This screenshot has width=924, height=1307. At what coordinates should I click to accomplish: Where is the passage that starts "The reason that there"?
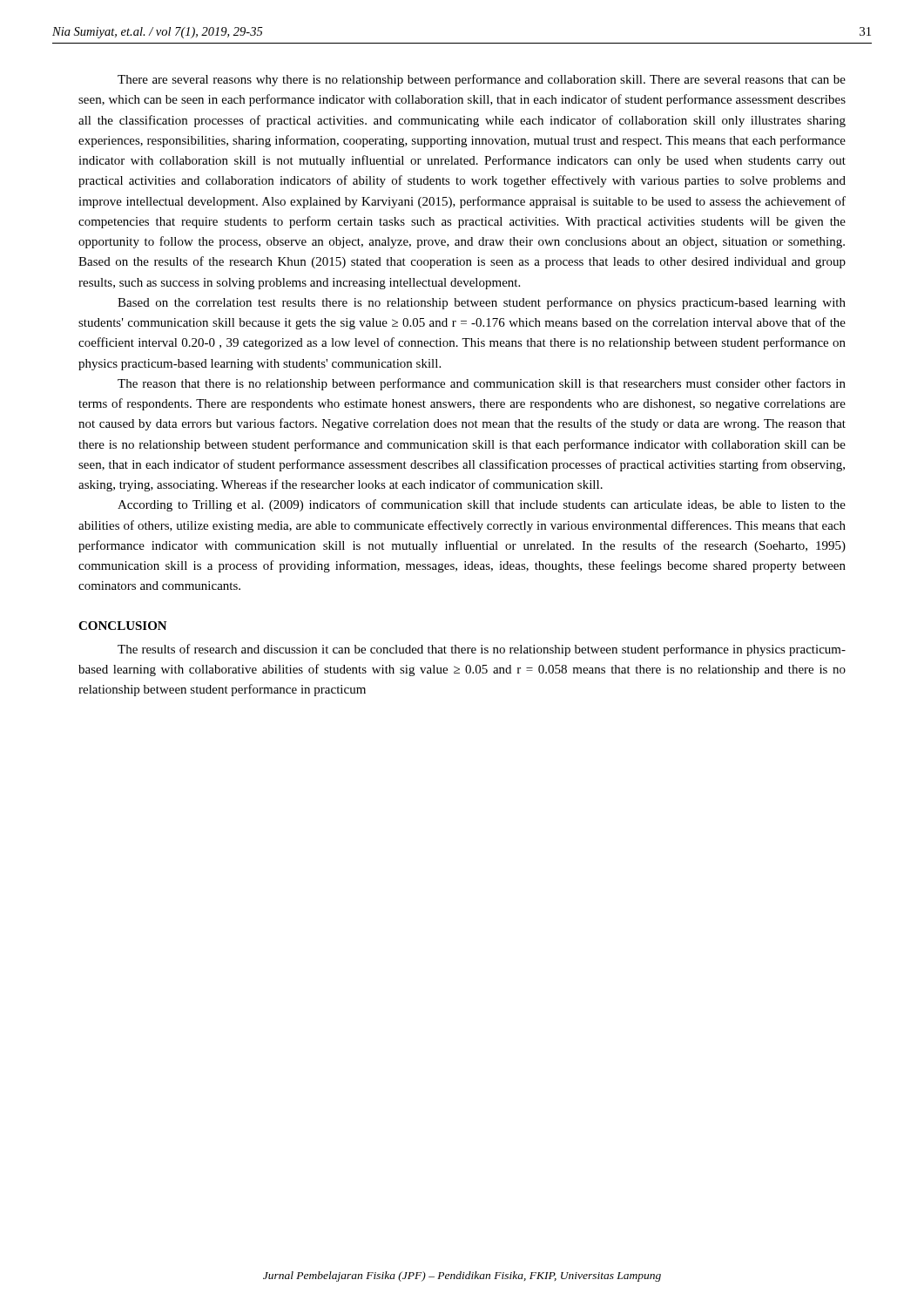pos(462,434)
